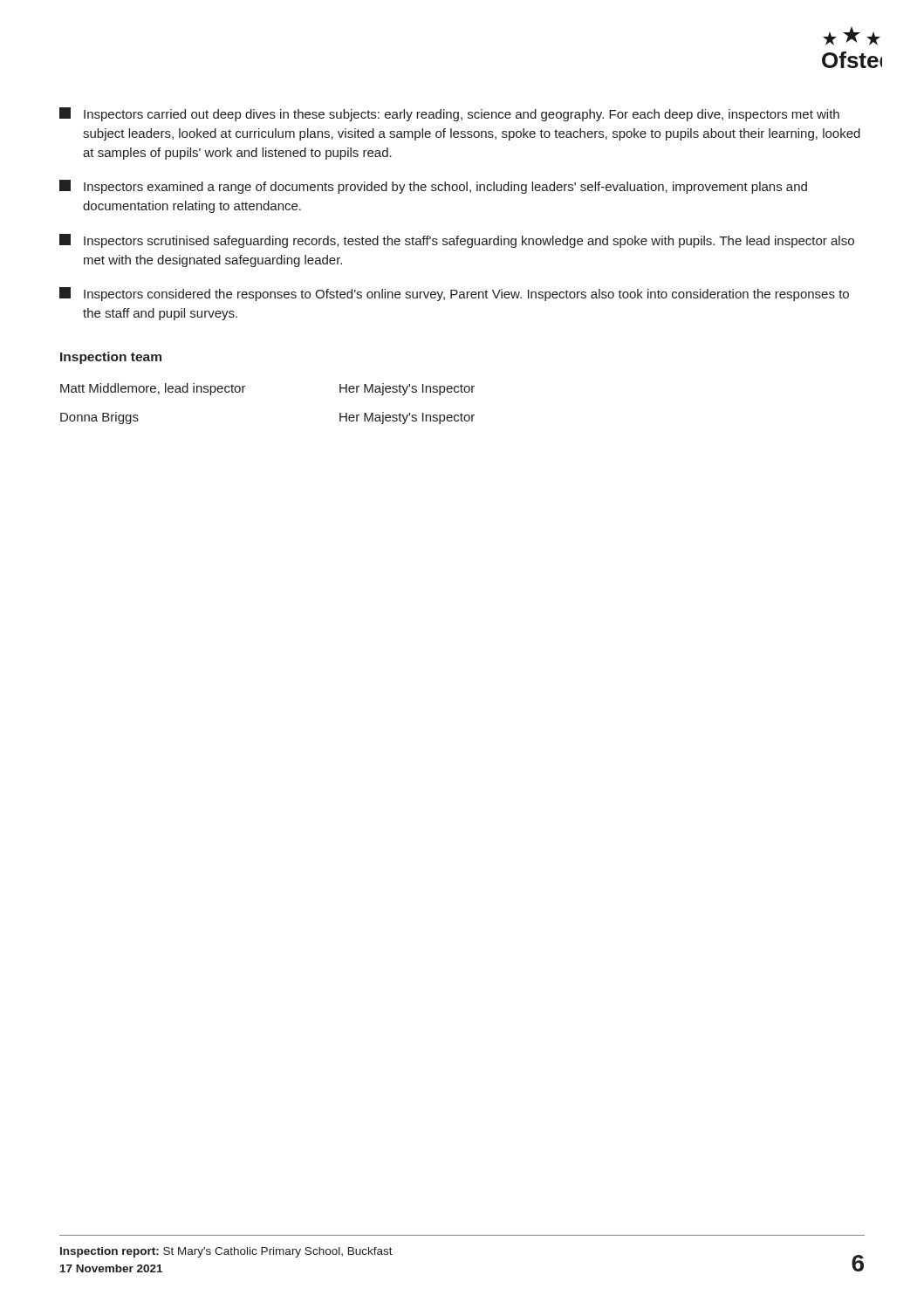Find the text starting "Inspectors scrutinised safeguarding records, tested the"
The width and height of the screenshot is (924, 1309).
(x=462, y=250)
